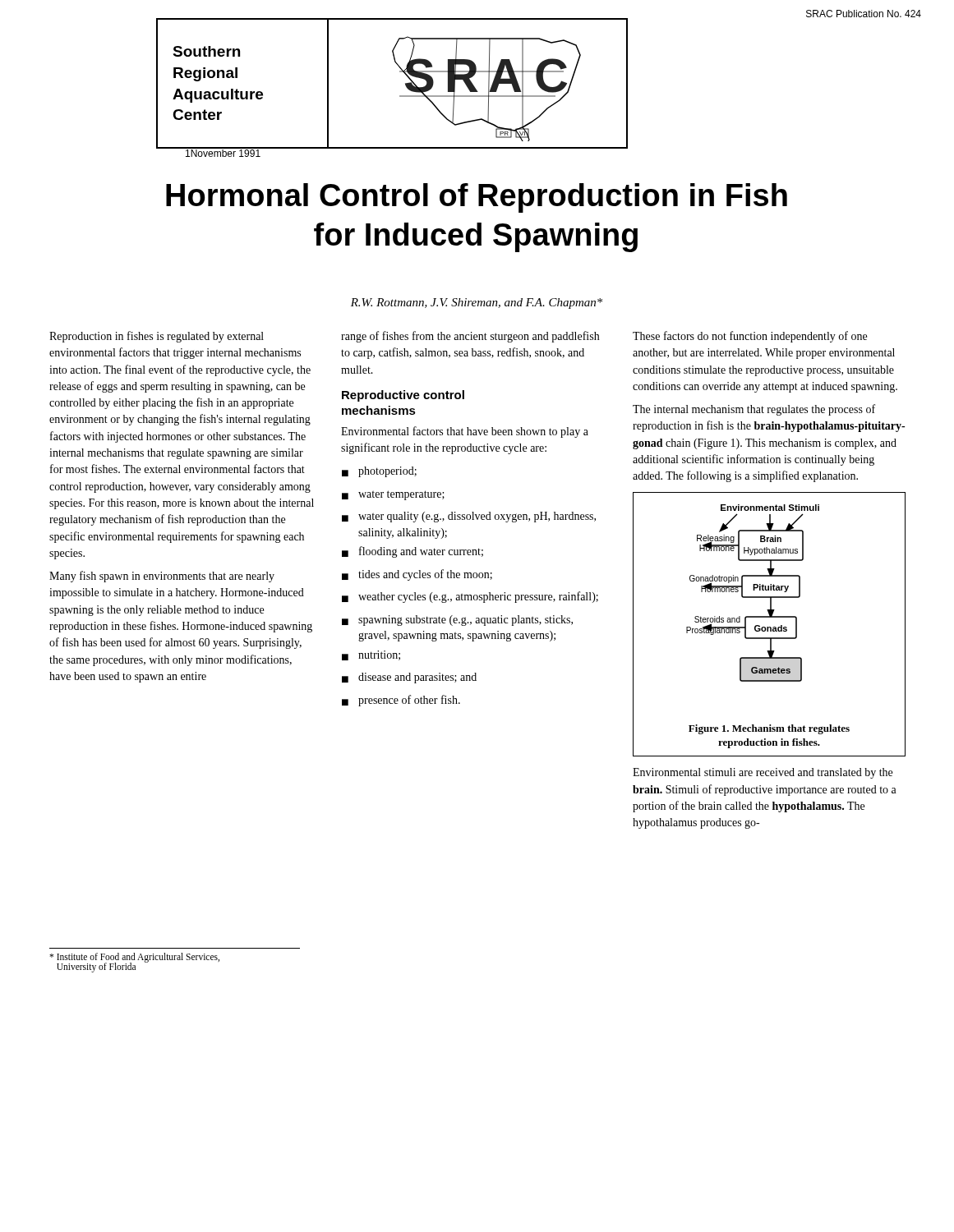Select the text block containing "Environmental stimuli are received and translated by"
The width and height of the screenshot is (954, 1232).
pos(764,798)
